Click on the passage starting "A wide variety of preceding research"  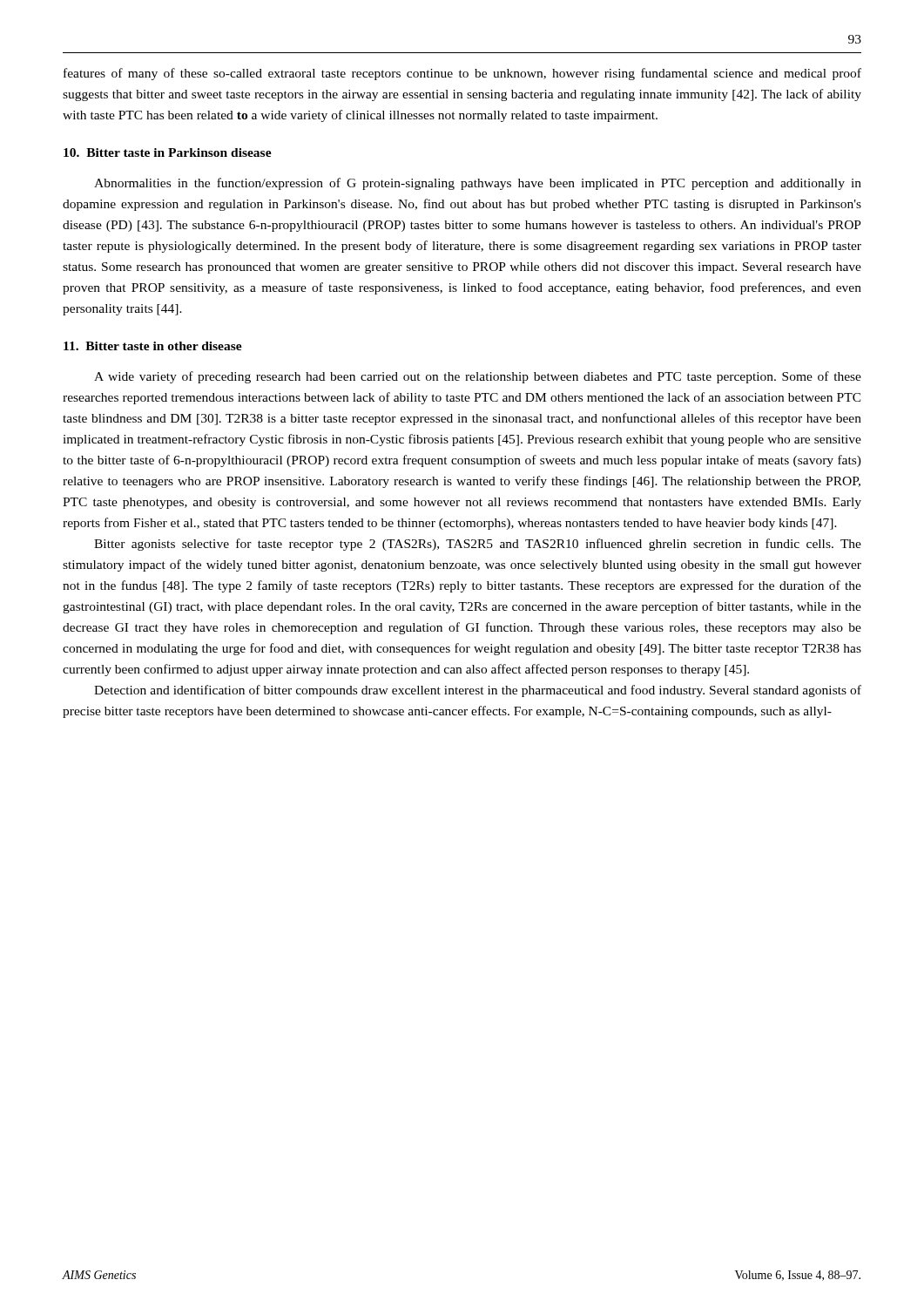point(462,450)
